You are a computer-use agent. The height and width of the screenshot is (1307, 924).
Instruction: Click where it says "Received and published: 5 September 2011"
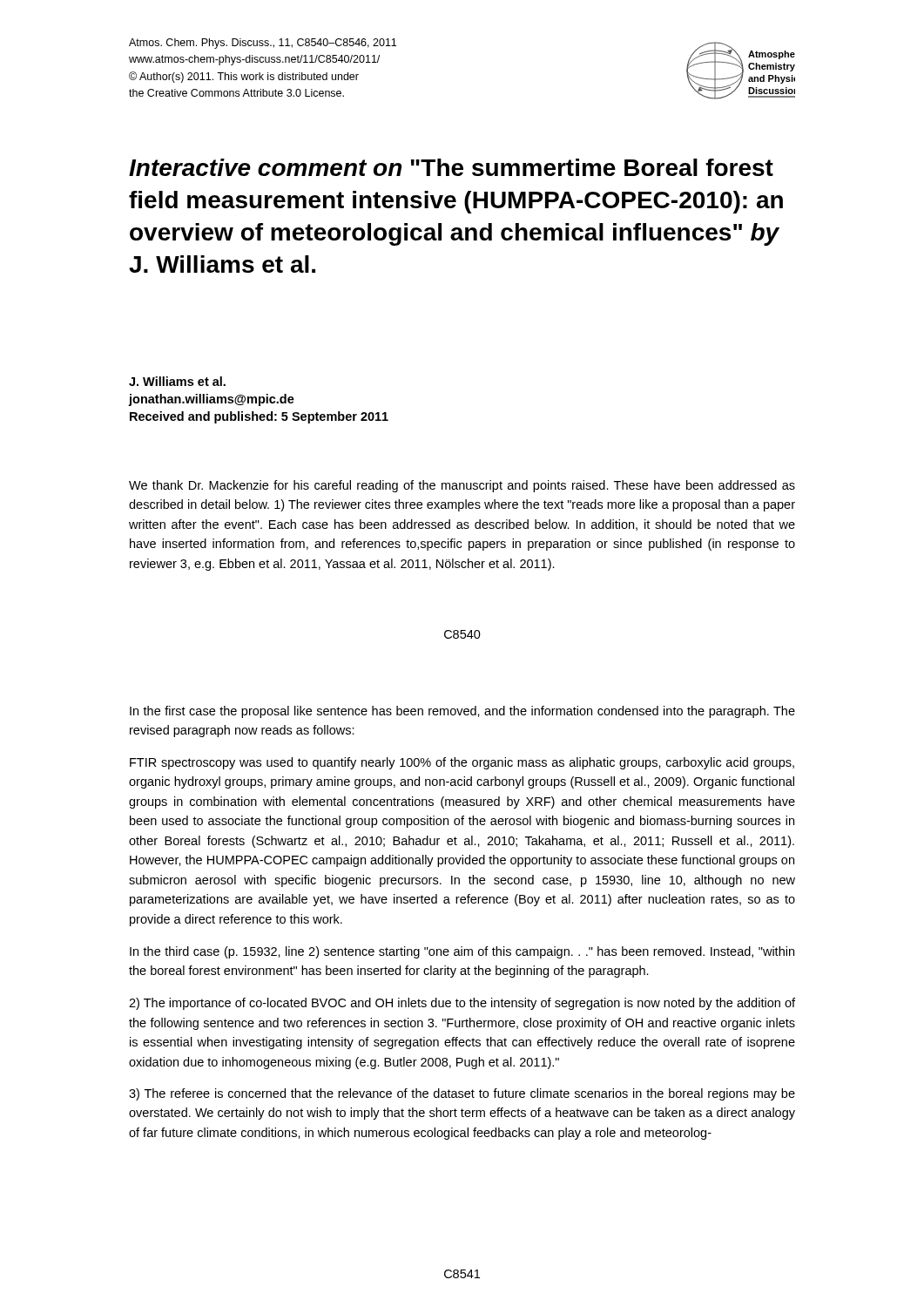pyautogui.click(x=259, y=416)
